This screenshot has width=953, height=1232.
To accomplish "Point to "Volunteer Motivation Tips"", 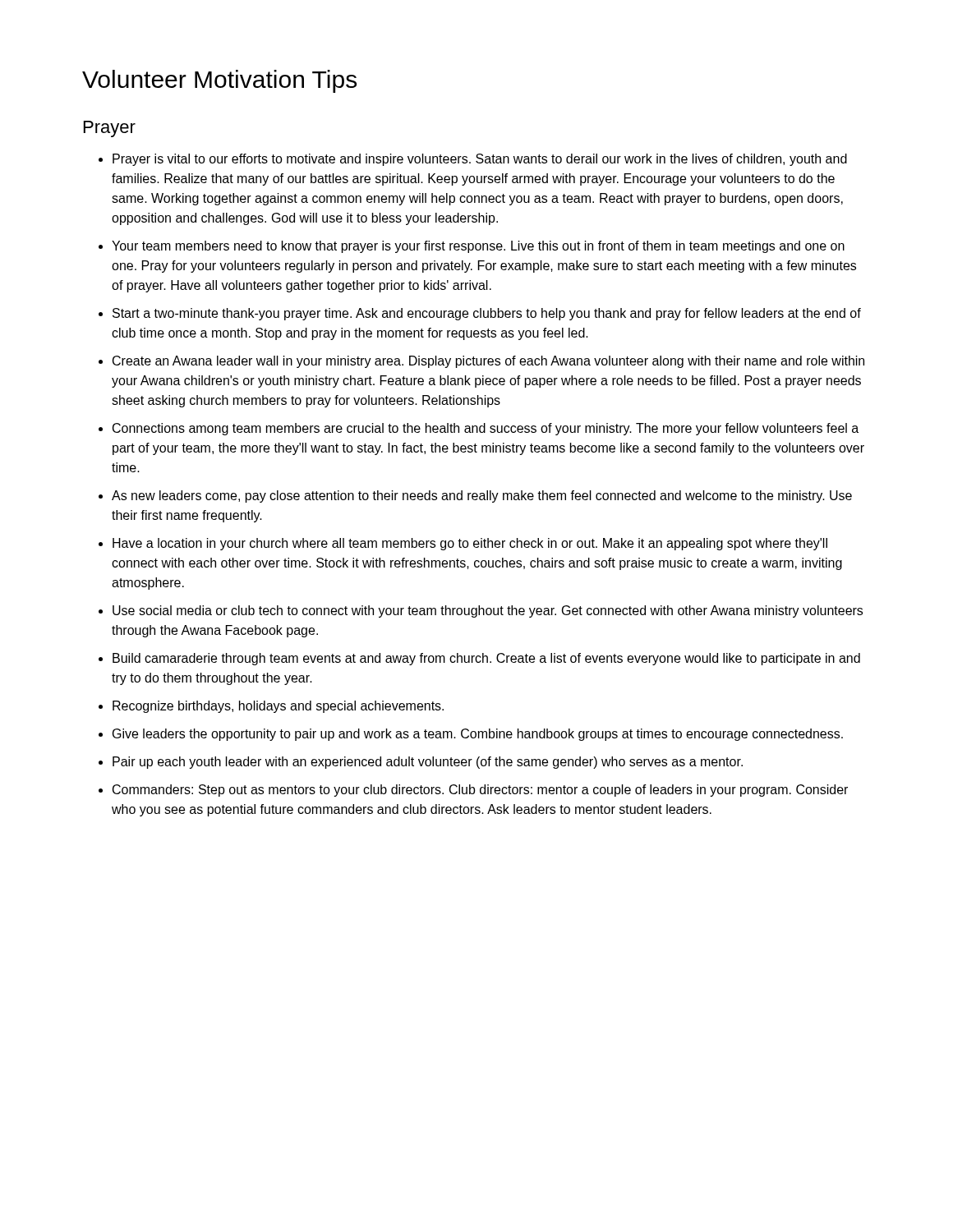I will pyautogui.click(x=220, y=80).
